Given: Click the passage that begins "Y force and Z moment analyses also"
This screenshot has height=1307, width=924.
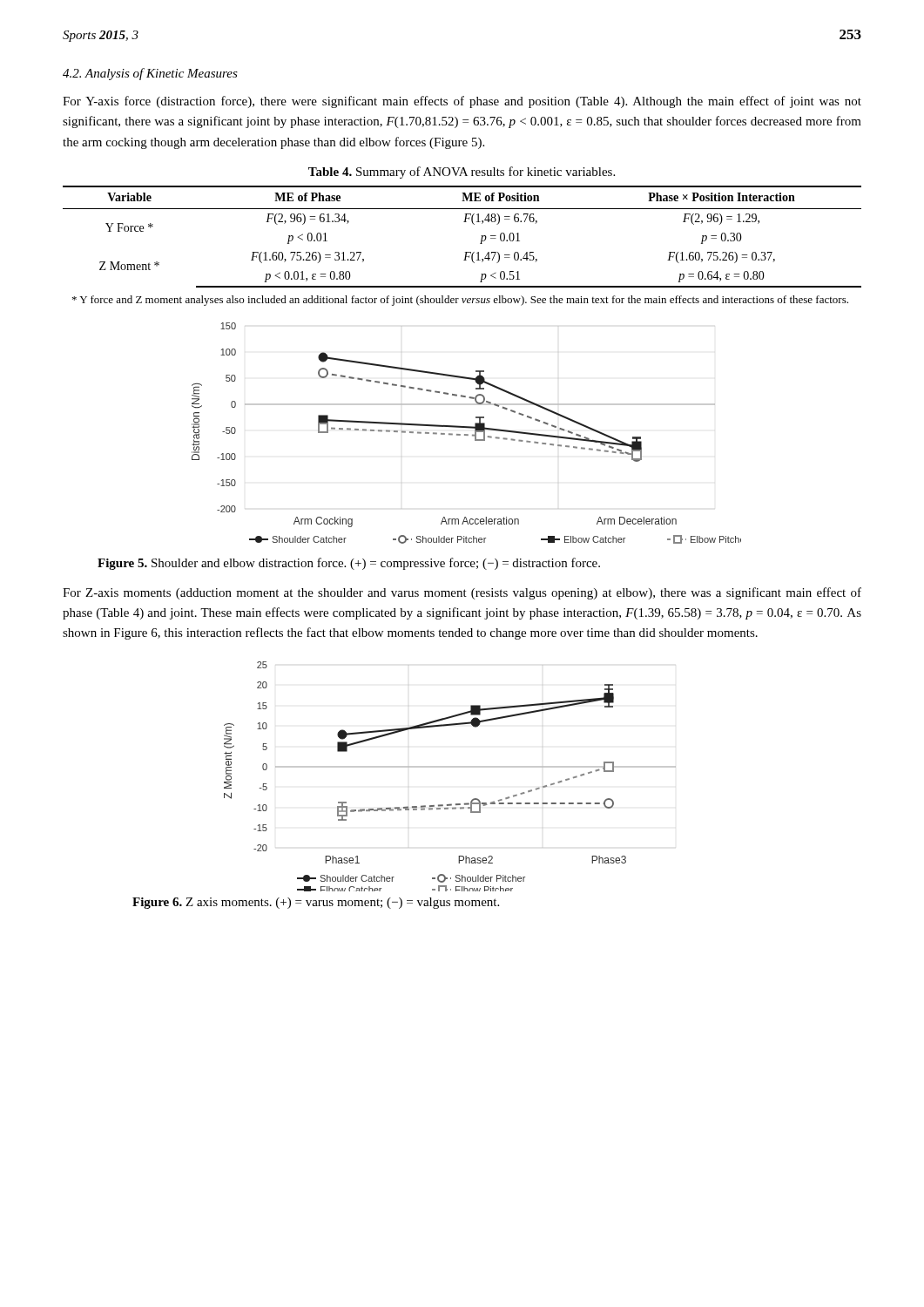Looking at the screenshot, I should [x=460, y=299].
